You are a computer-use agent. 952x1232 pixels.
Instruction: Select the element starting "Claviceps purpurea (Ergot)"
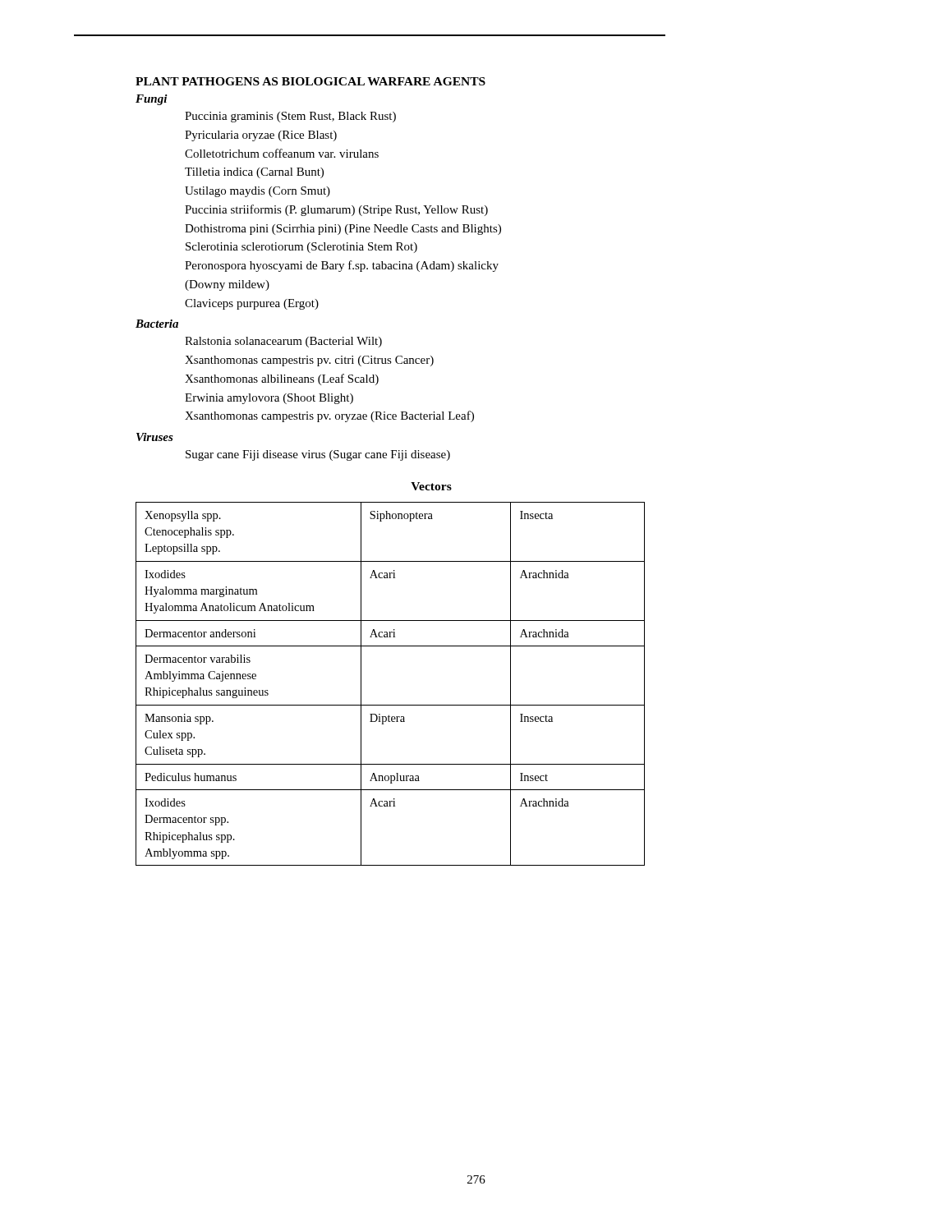point(252,303)
